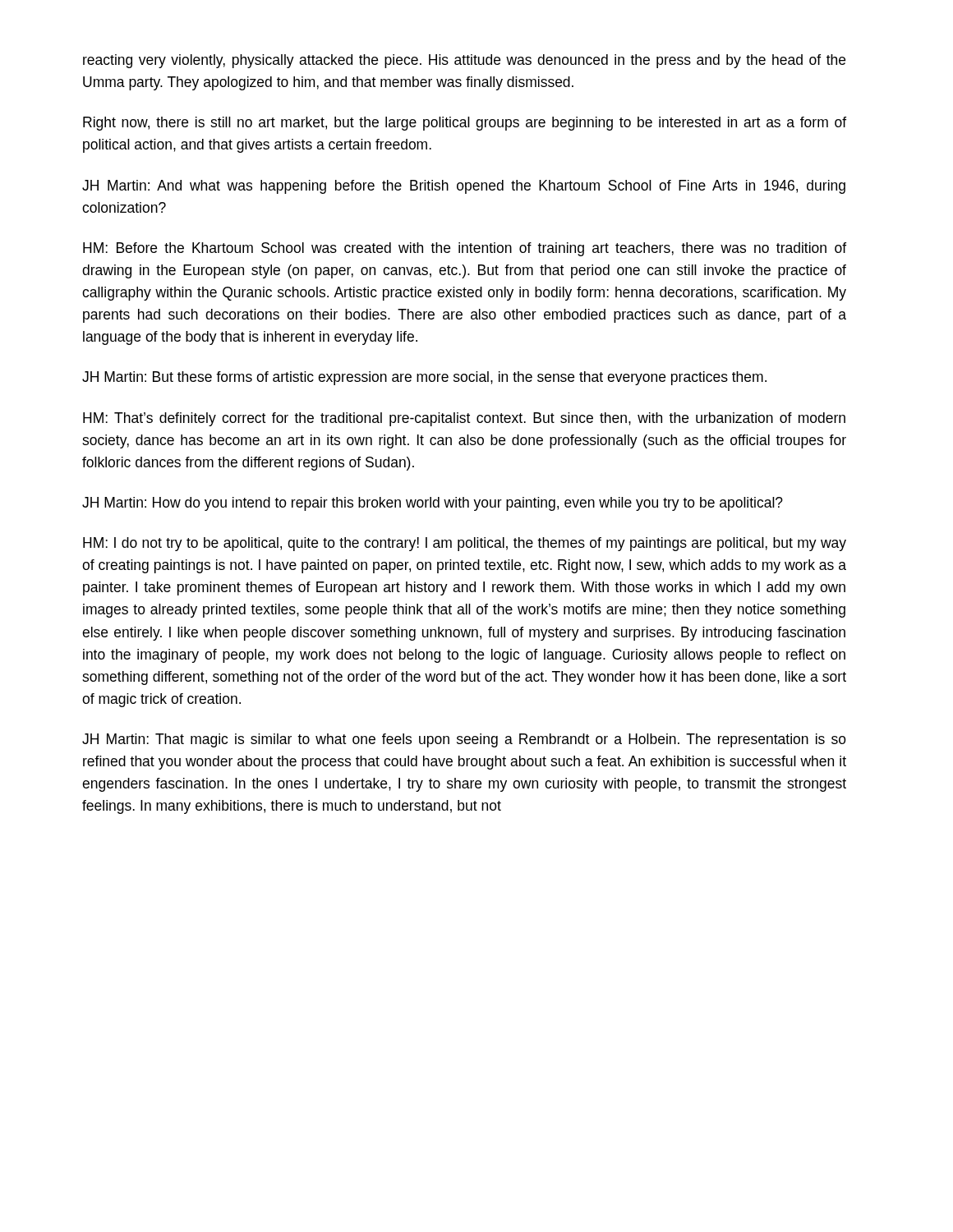Locate the text block that reads "Right now, there is still no art"
The height and width of the screenshot is (1232, 953).
click(464, 134)
